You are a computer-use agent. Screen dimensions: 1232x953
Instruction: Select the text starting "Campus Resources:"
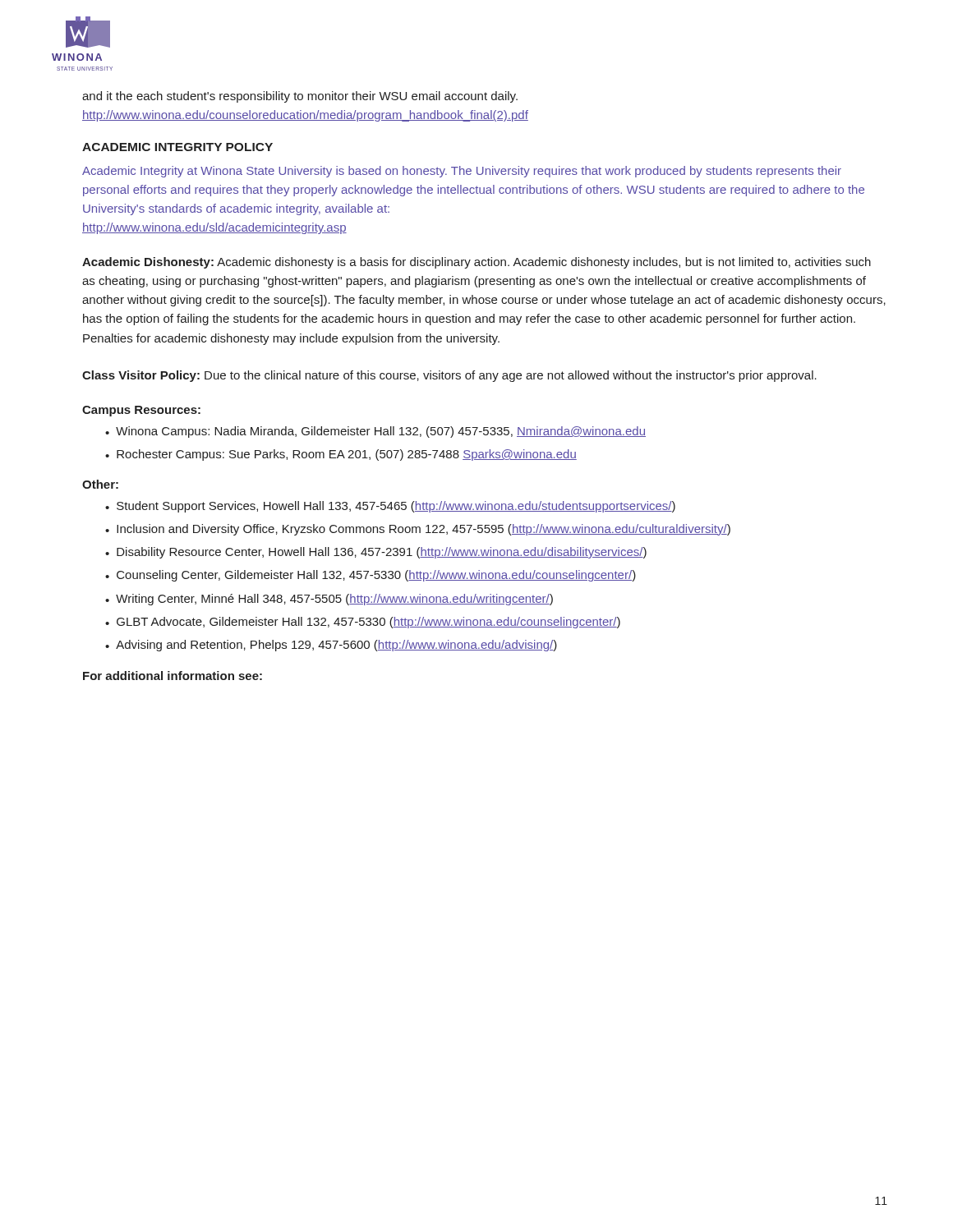[142, 409]
